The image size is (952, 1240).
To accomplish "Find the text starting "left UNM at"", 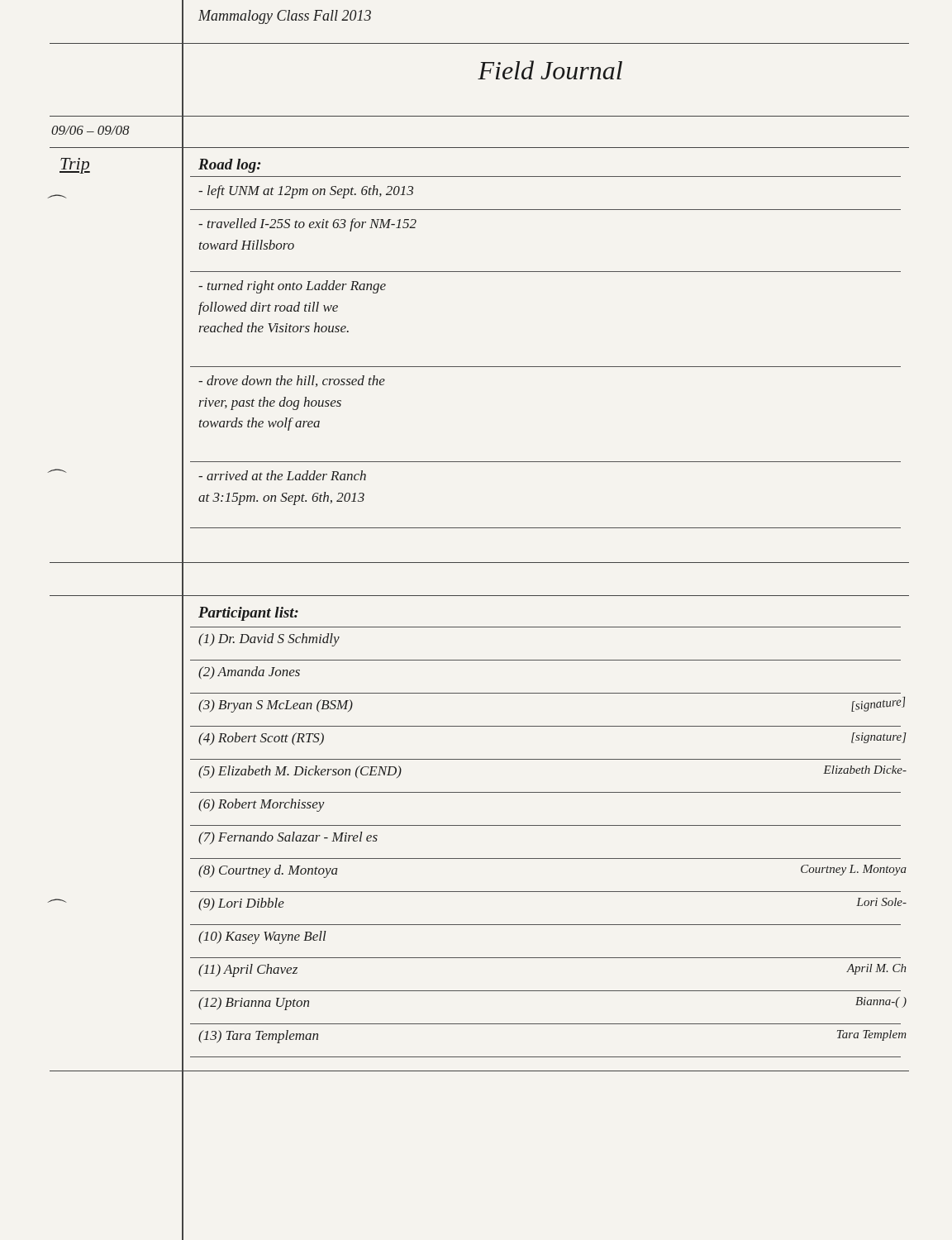I will point(306,191).
